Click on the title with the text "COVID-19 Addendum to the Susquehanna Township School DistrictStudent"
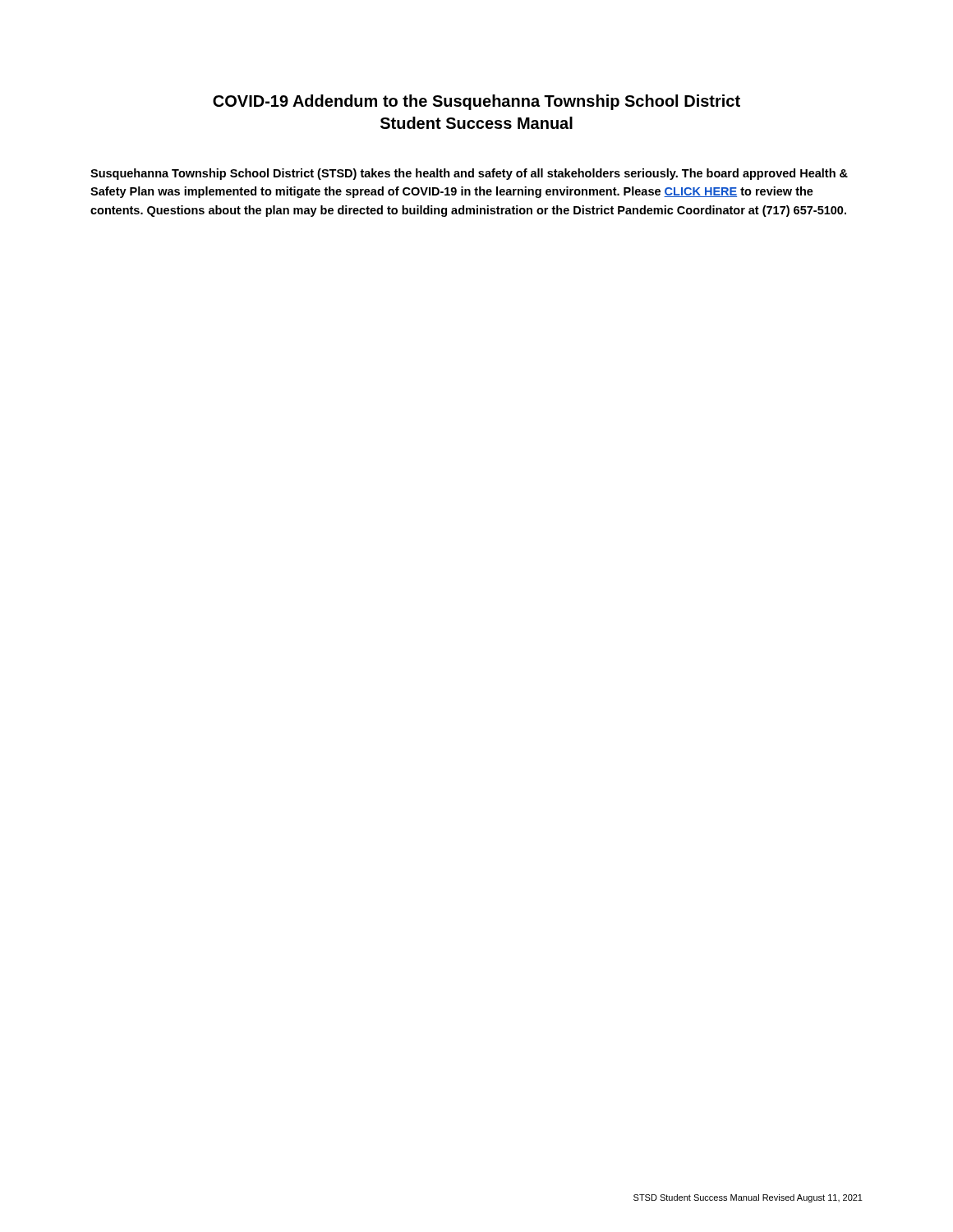The height and width of the screenshot is (1232, 953). 476,112
